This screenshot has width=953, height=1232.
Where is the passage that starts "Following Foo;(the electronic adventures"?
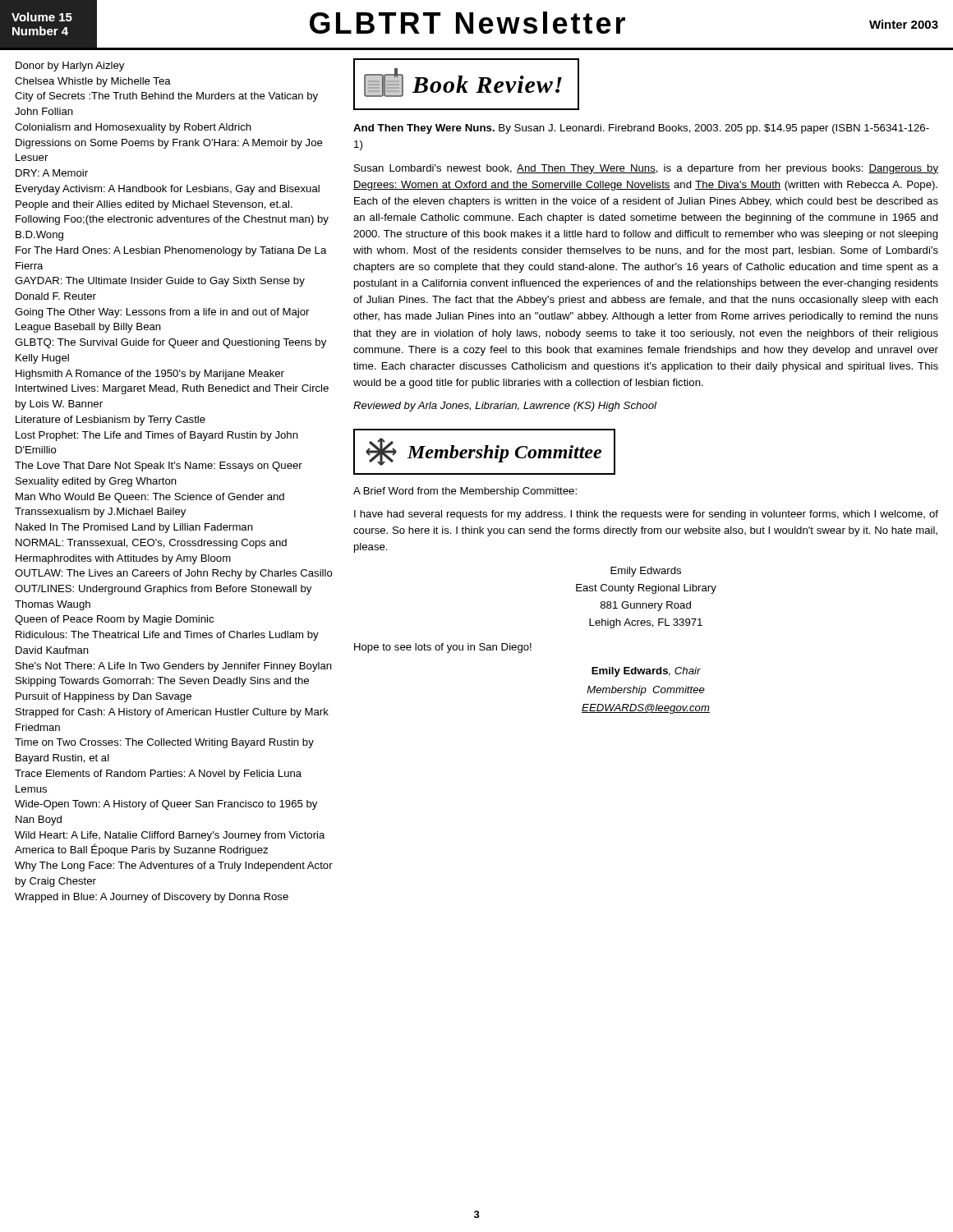[x=172, y=227]
